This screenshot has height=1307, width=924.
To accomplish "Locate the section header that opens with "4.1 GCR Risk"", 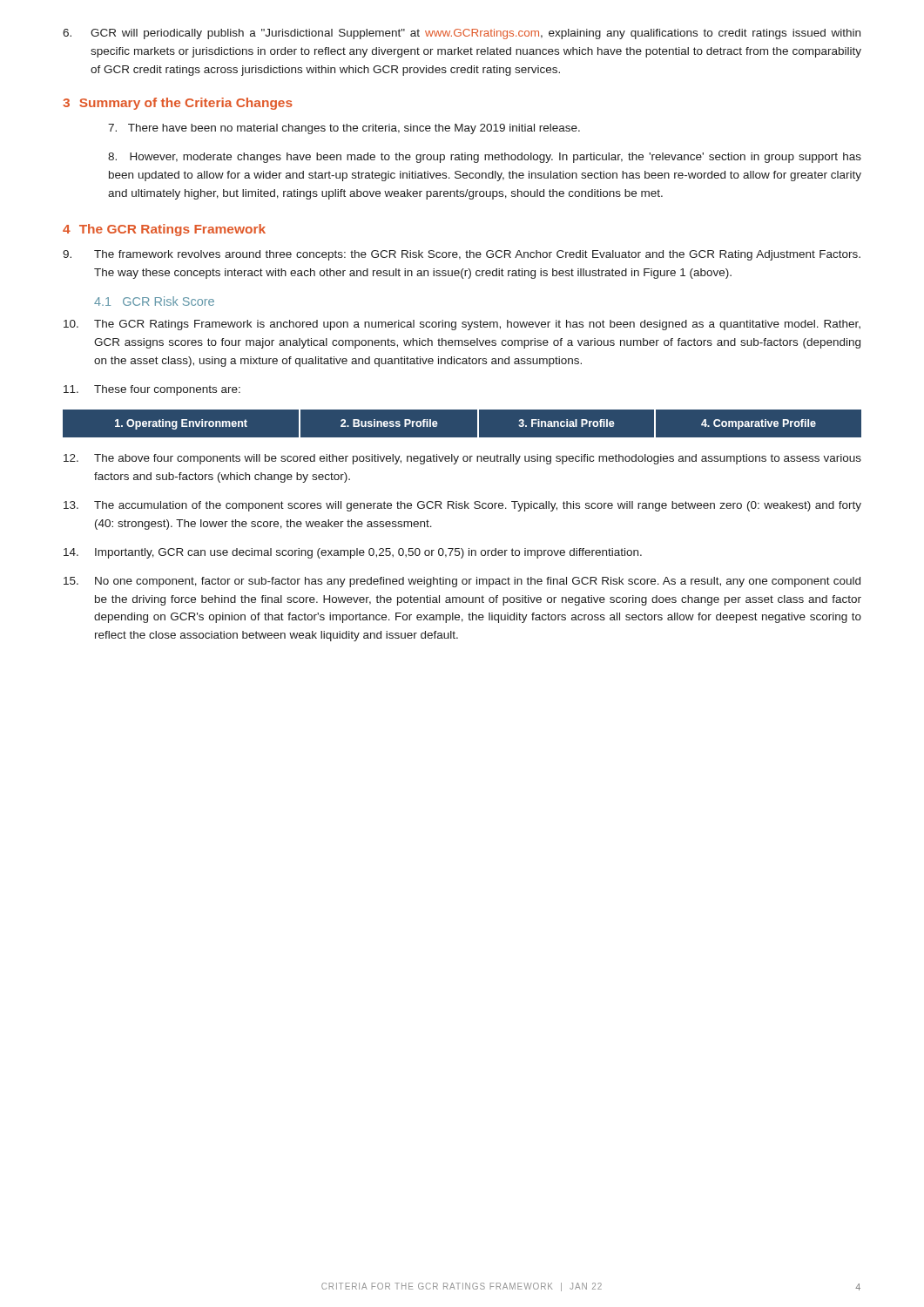I will tap(154, 302).
